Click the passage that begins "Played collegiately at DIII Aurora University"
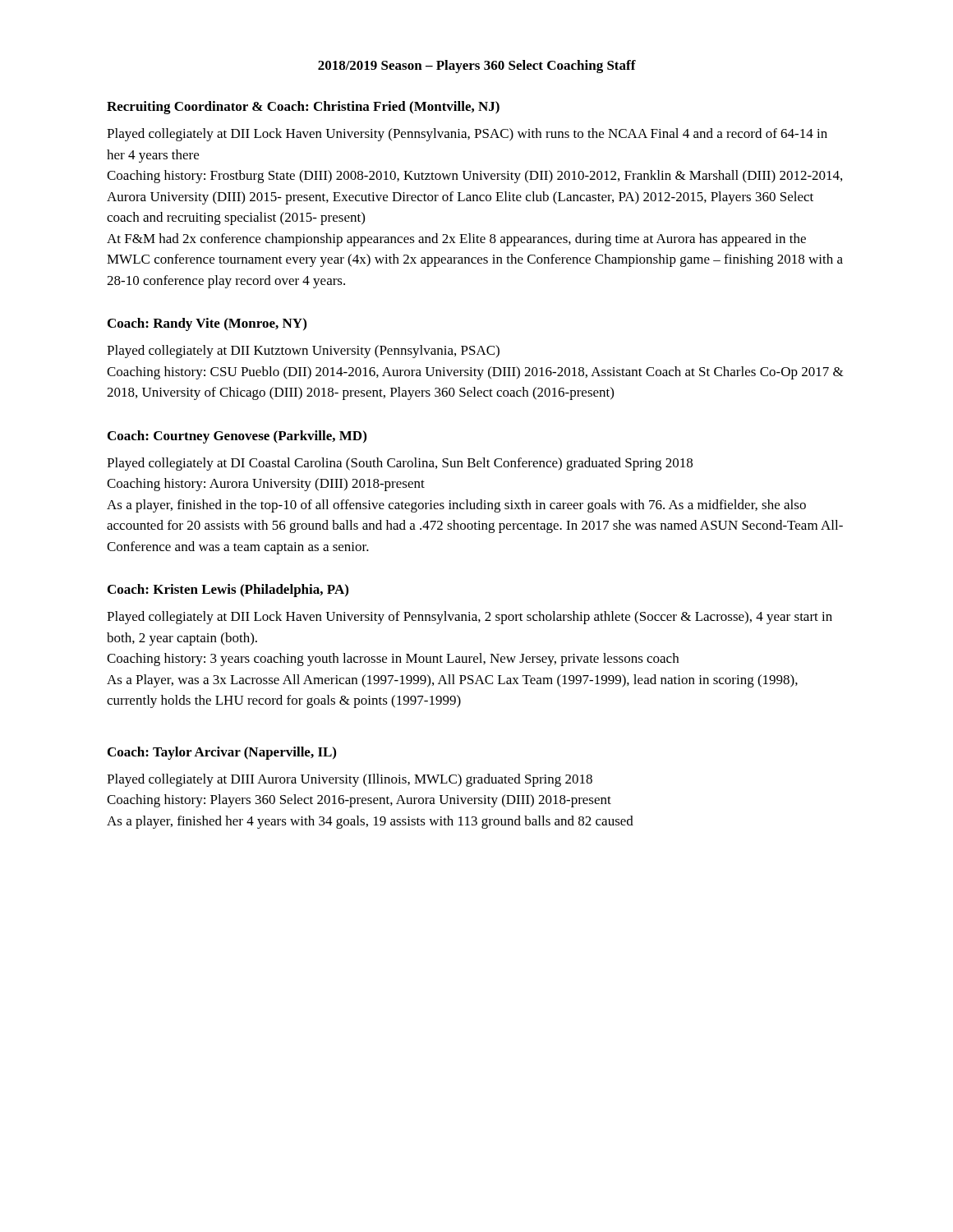The height and width of the screenshot is (1232, 953). (370, 800)
